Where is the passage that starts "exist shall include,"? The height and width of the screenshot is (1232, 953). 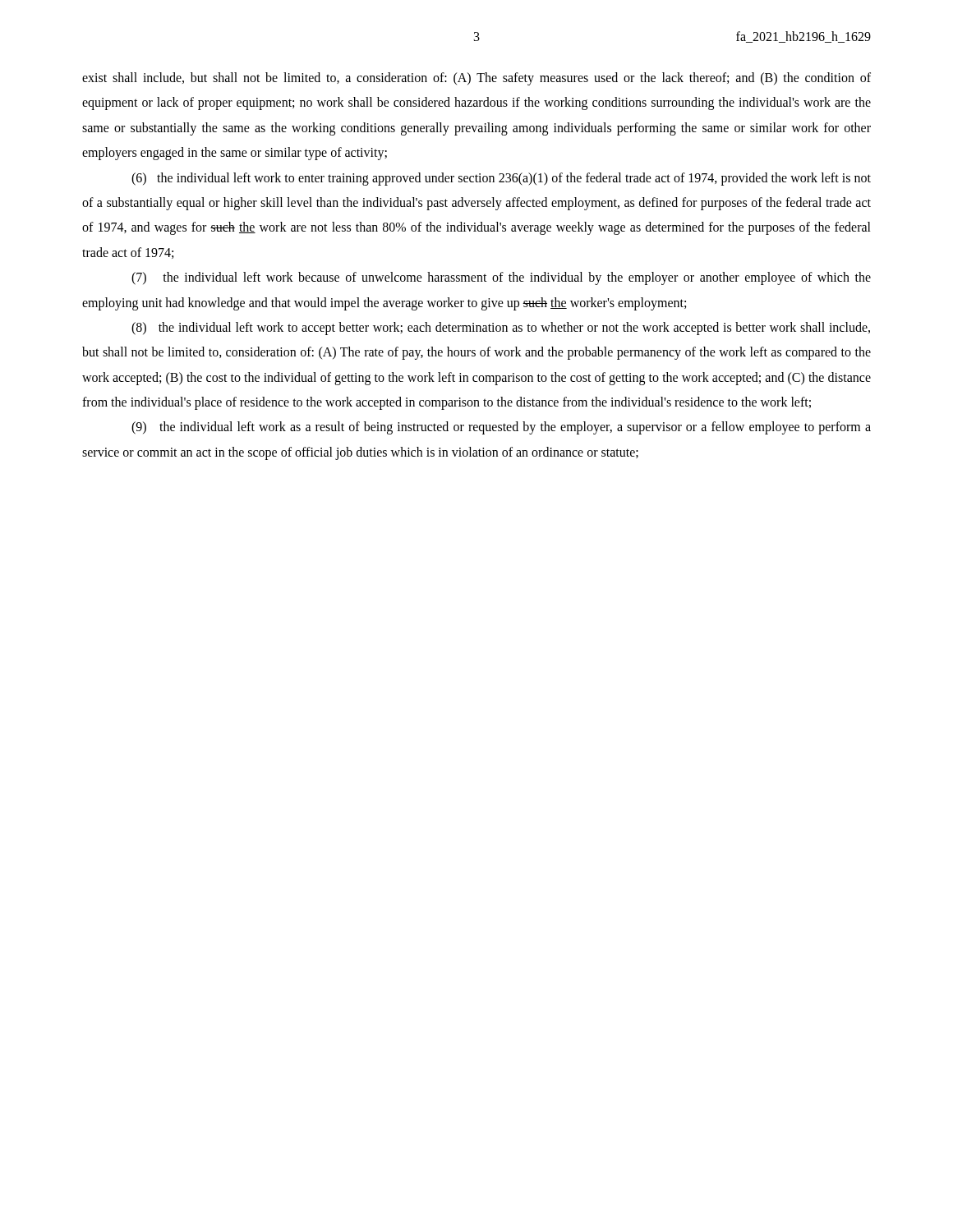pos(476,265)
